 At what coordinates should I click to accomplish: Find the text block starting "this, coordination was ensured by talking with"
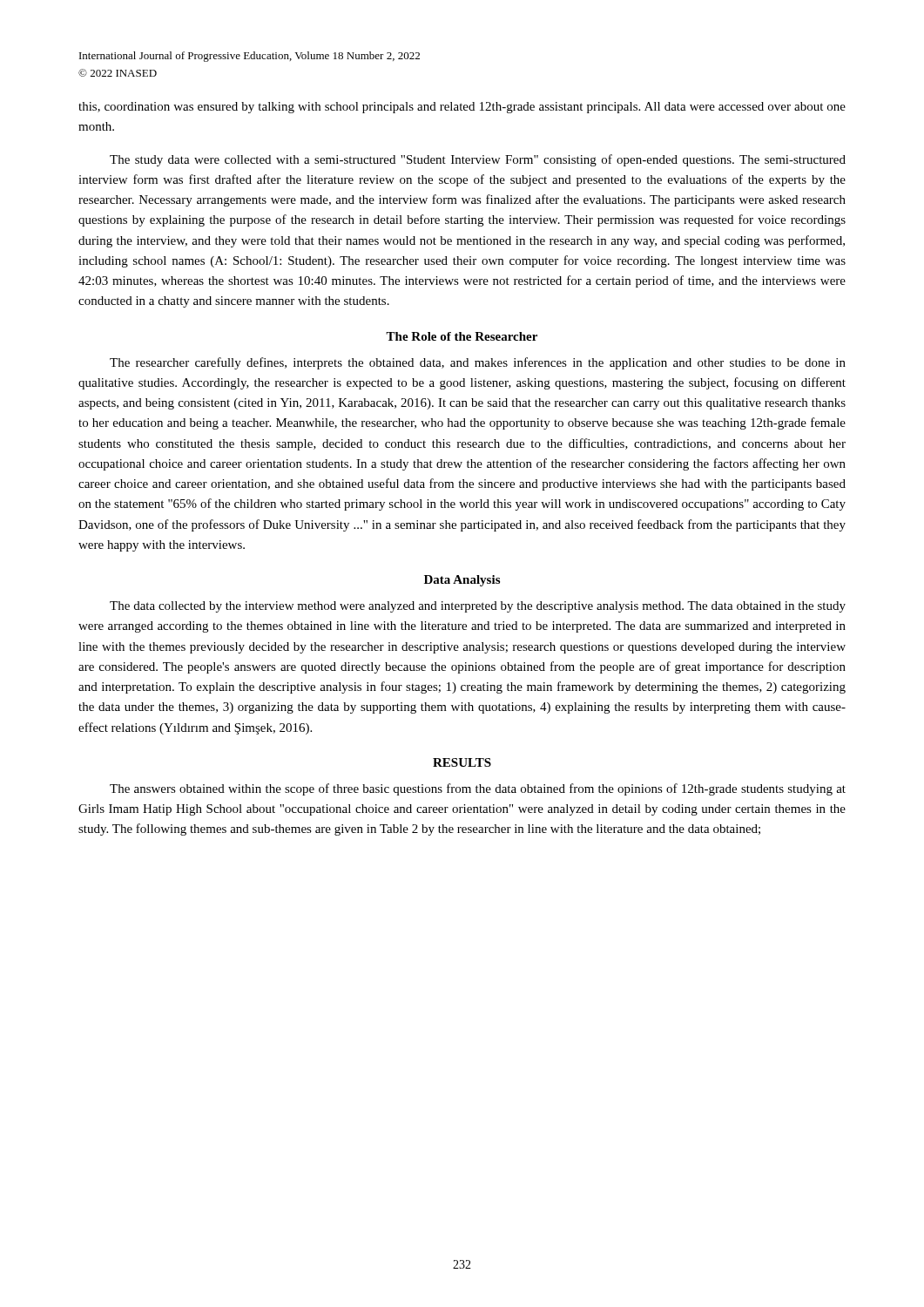462,116
